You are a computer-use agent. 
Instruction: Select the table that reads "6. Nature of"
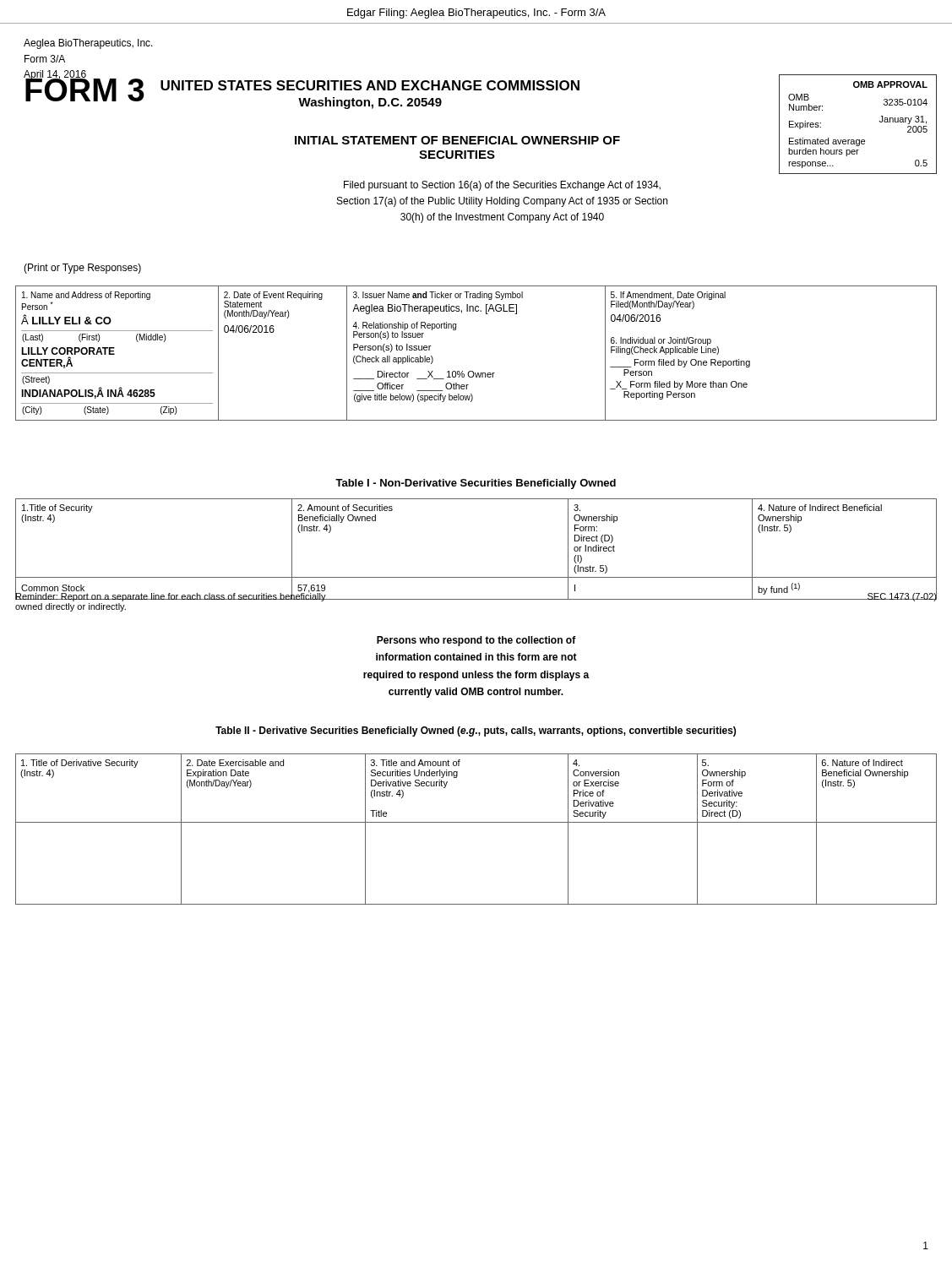pos(476,829)
